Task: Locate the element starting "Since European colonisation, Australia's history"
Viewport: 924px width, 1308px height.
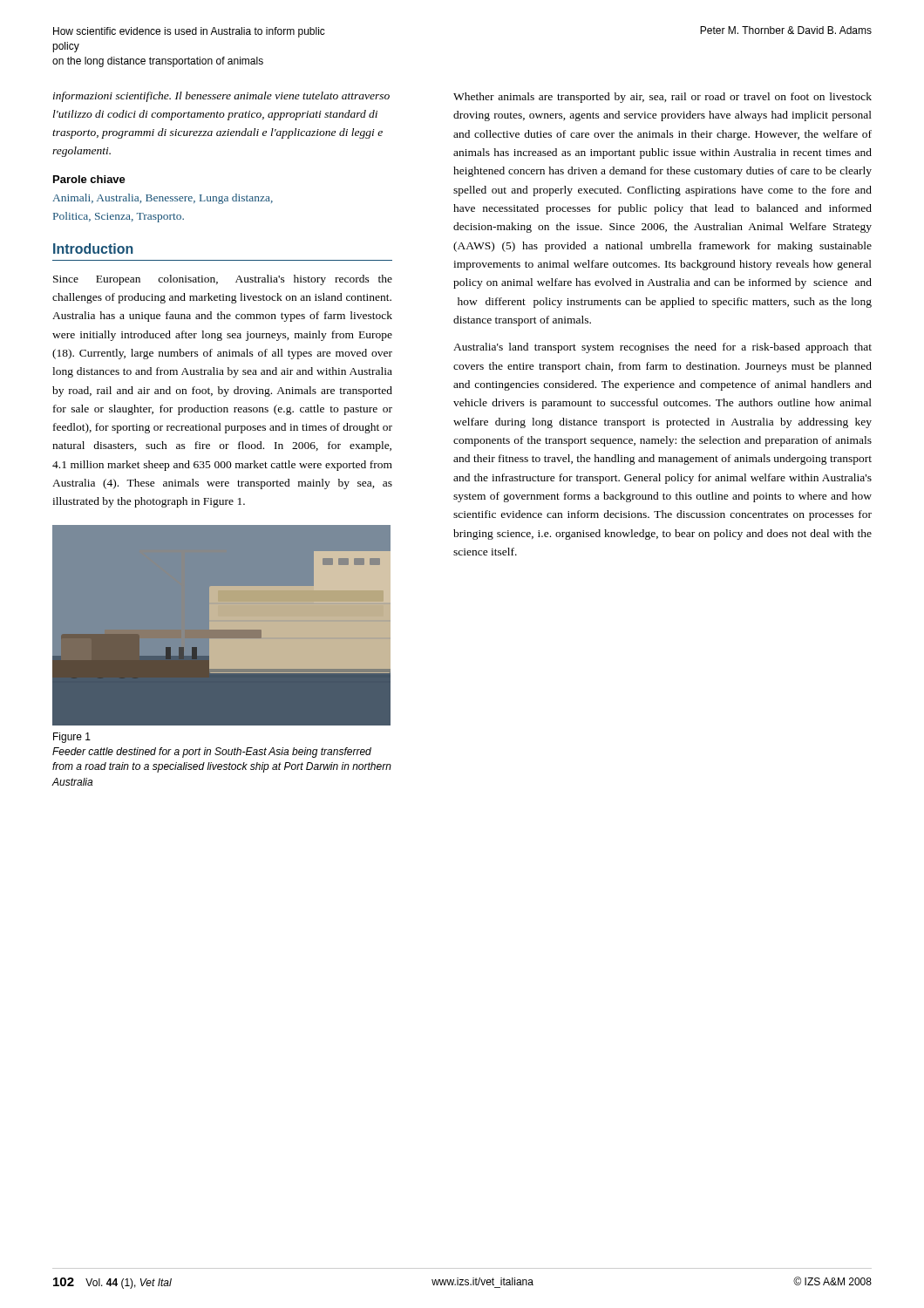Action: [222, 390]
